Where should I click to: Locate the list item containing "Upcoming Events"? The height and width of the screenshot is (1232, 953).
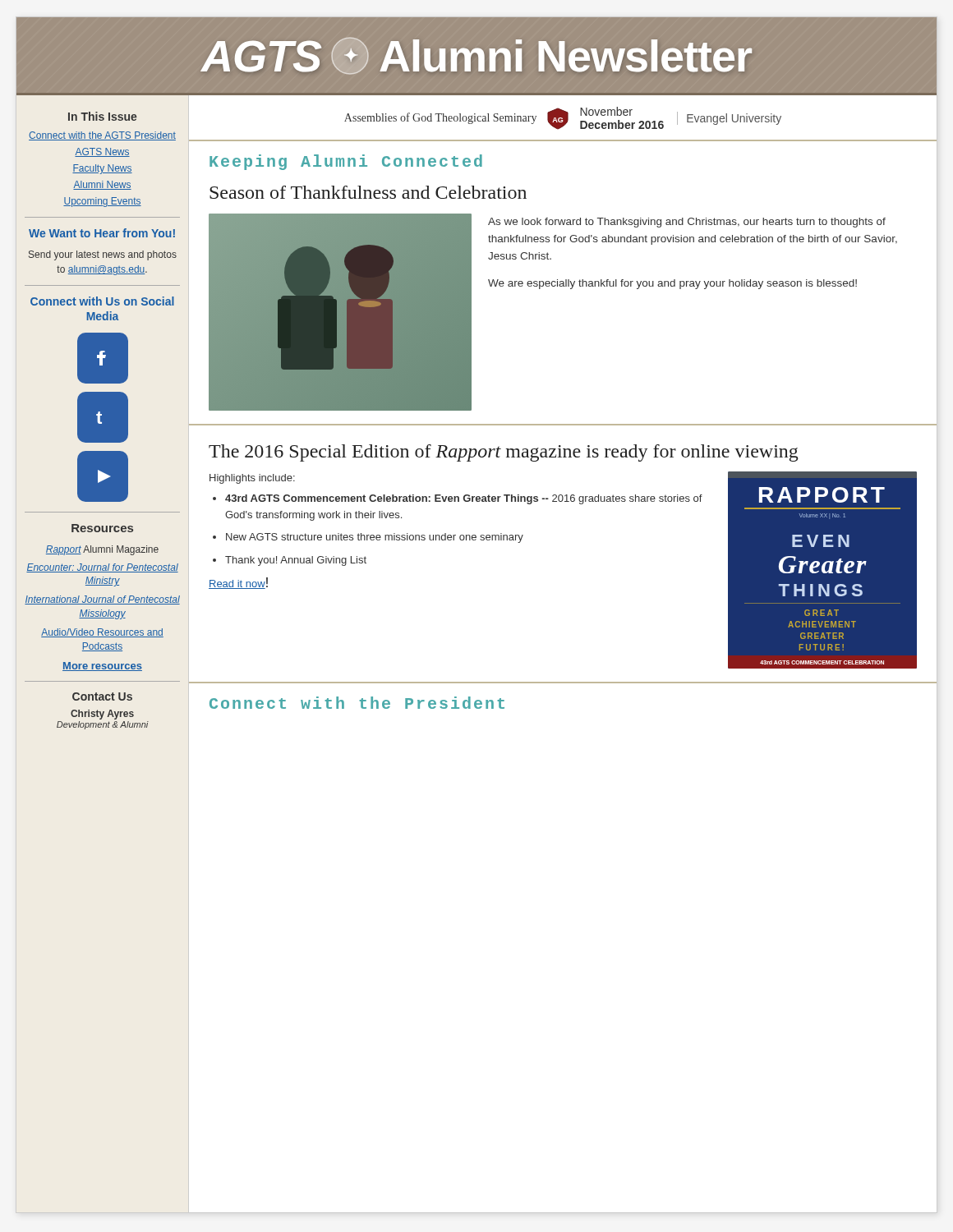click(102, 201)
